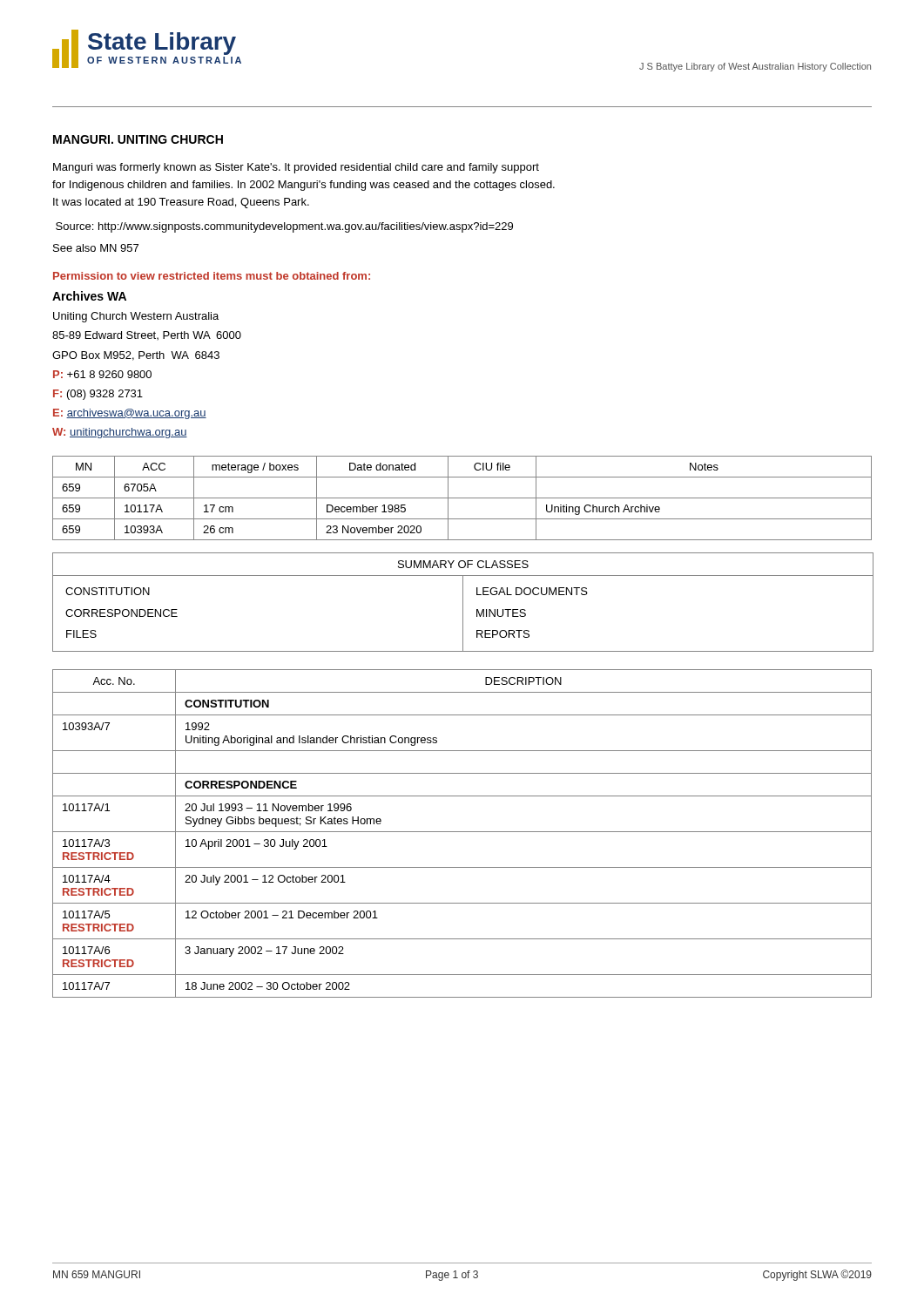Click on the table containing "SUMMARY OF CLASSES CONSTITUTION"

coord(462,602)
